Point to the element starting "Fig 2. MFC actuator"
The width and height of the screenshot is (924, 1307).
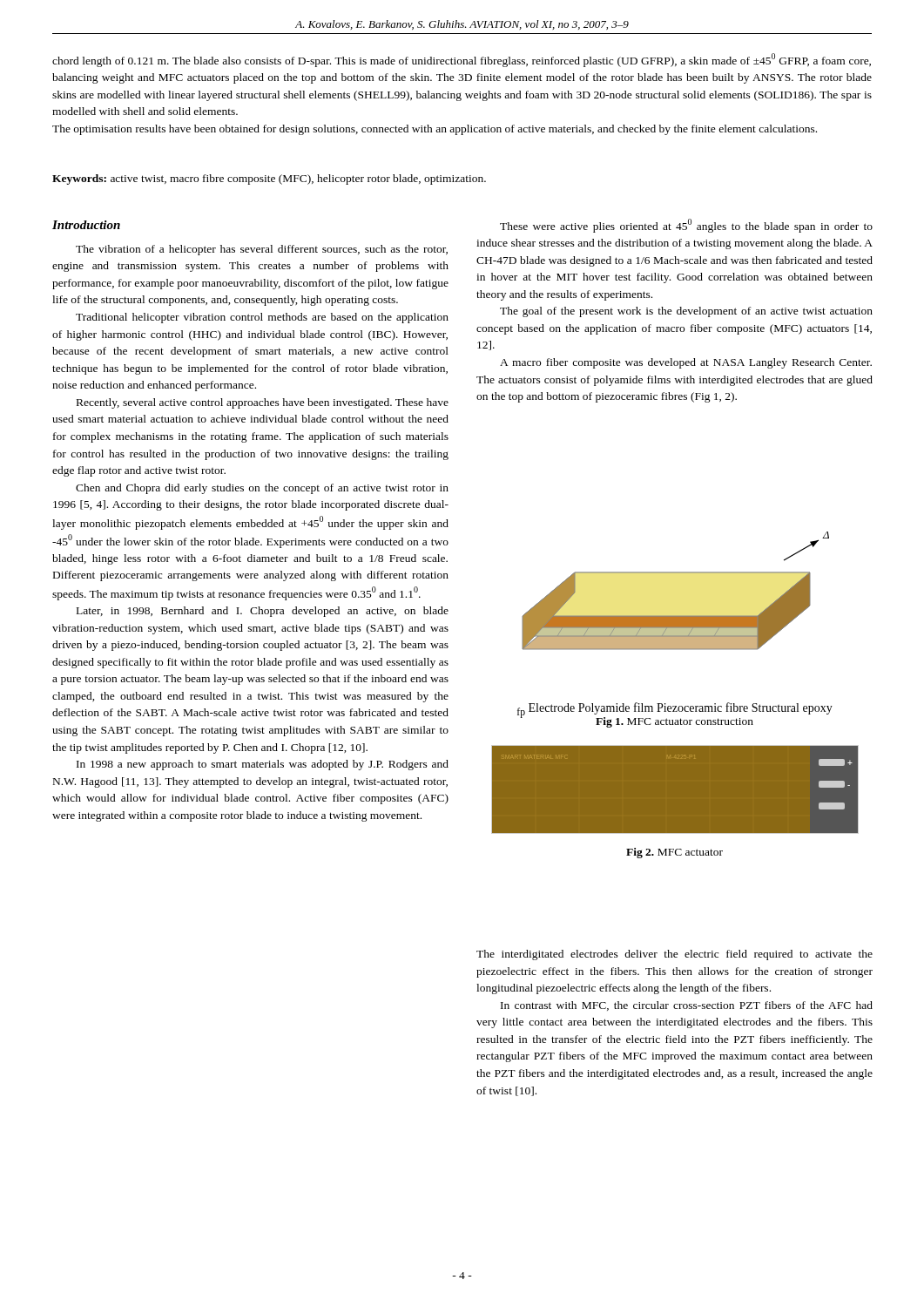(675, 852)
